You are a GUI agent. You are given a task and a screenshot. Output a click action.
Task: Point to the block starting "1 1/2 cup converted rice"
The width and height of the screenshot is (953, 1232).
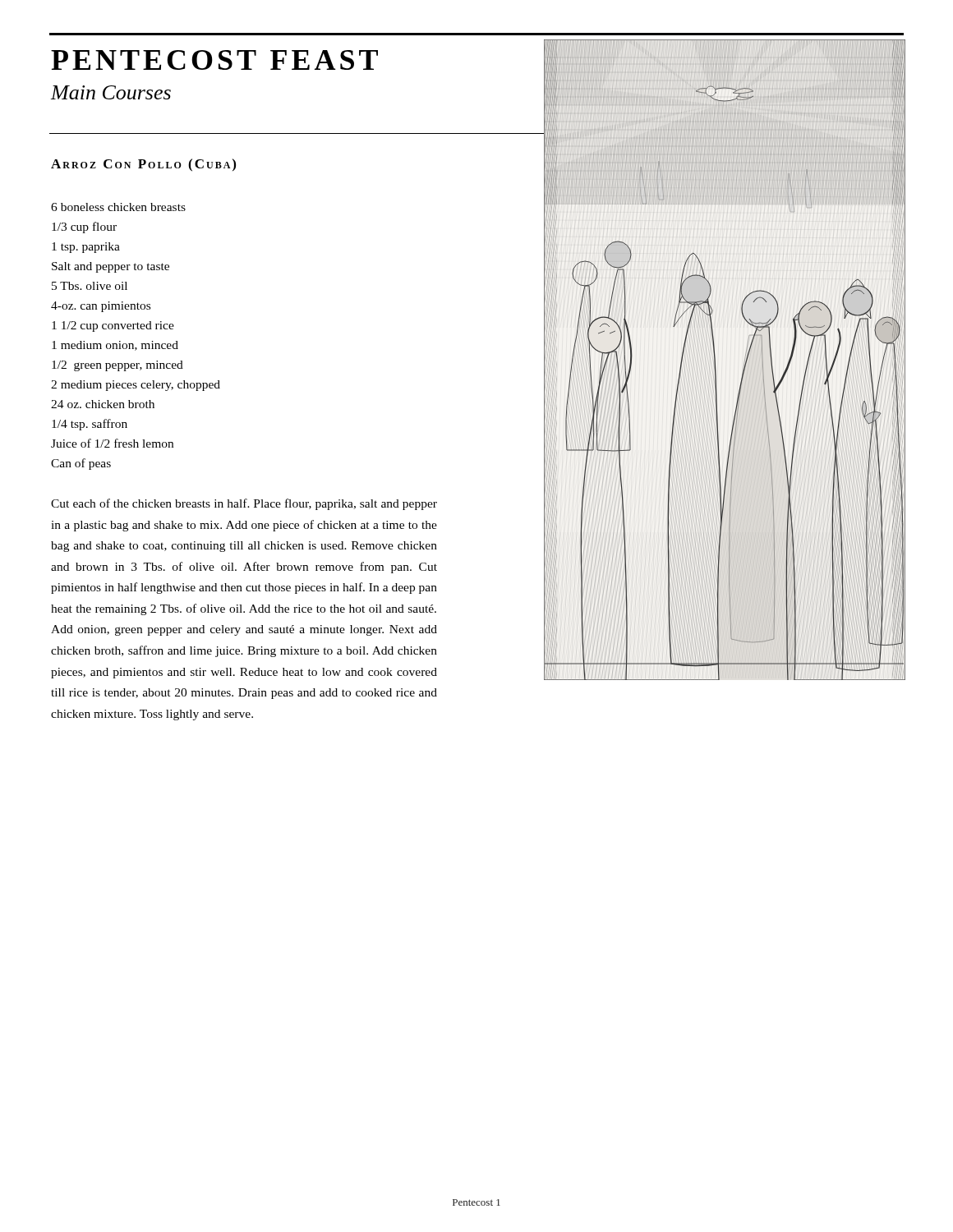click(x=112, y=325)
